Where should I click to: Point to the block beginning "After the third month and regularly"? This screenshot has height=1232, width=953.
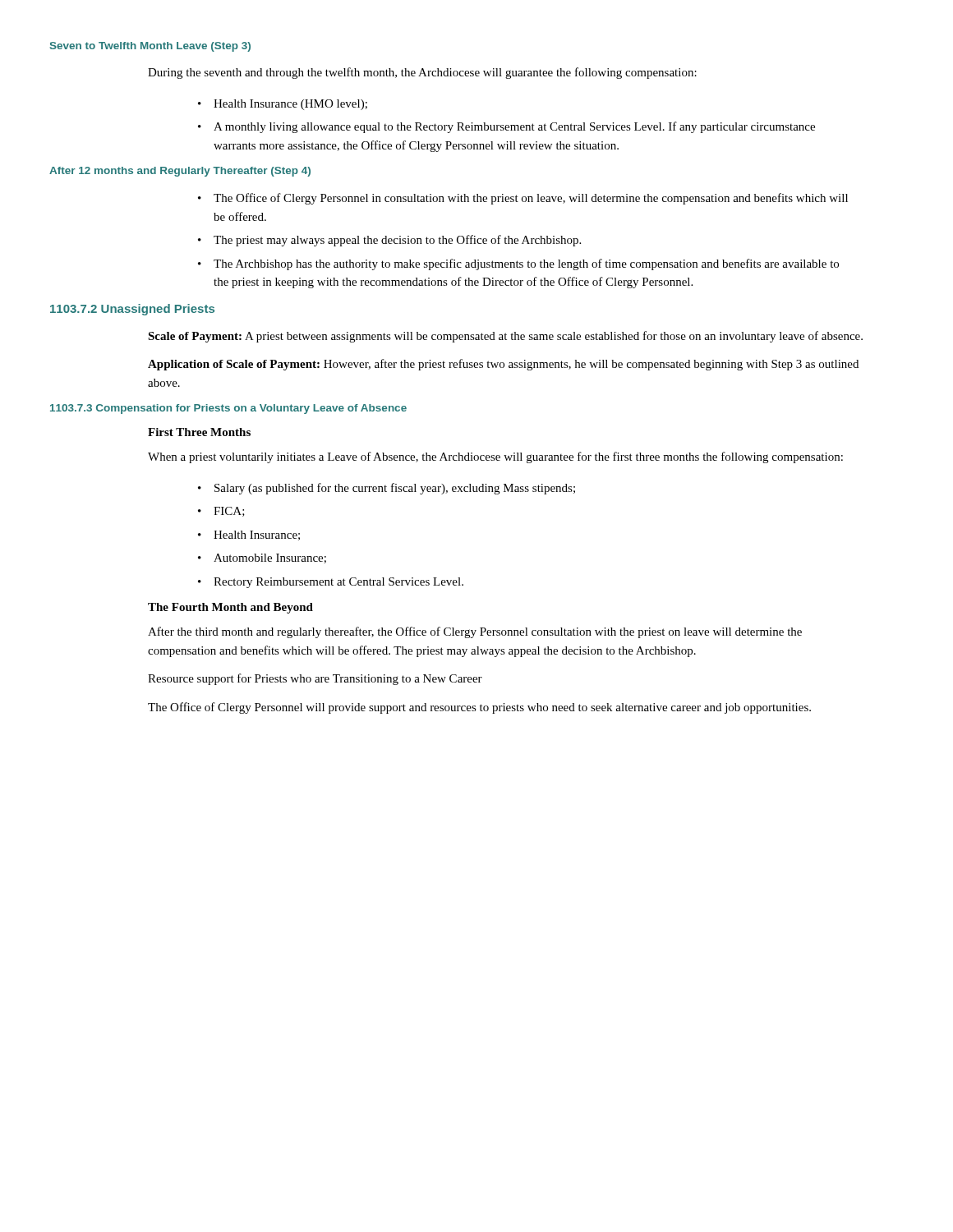pos(475,641)
